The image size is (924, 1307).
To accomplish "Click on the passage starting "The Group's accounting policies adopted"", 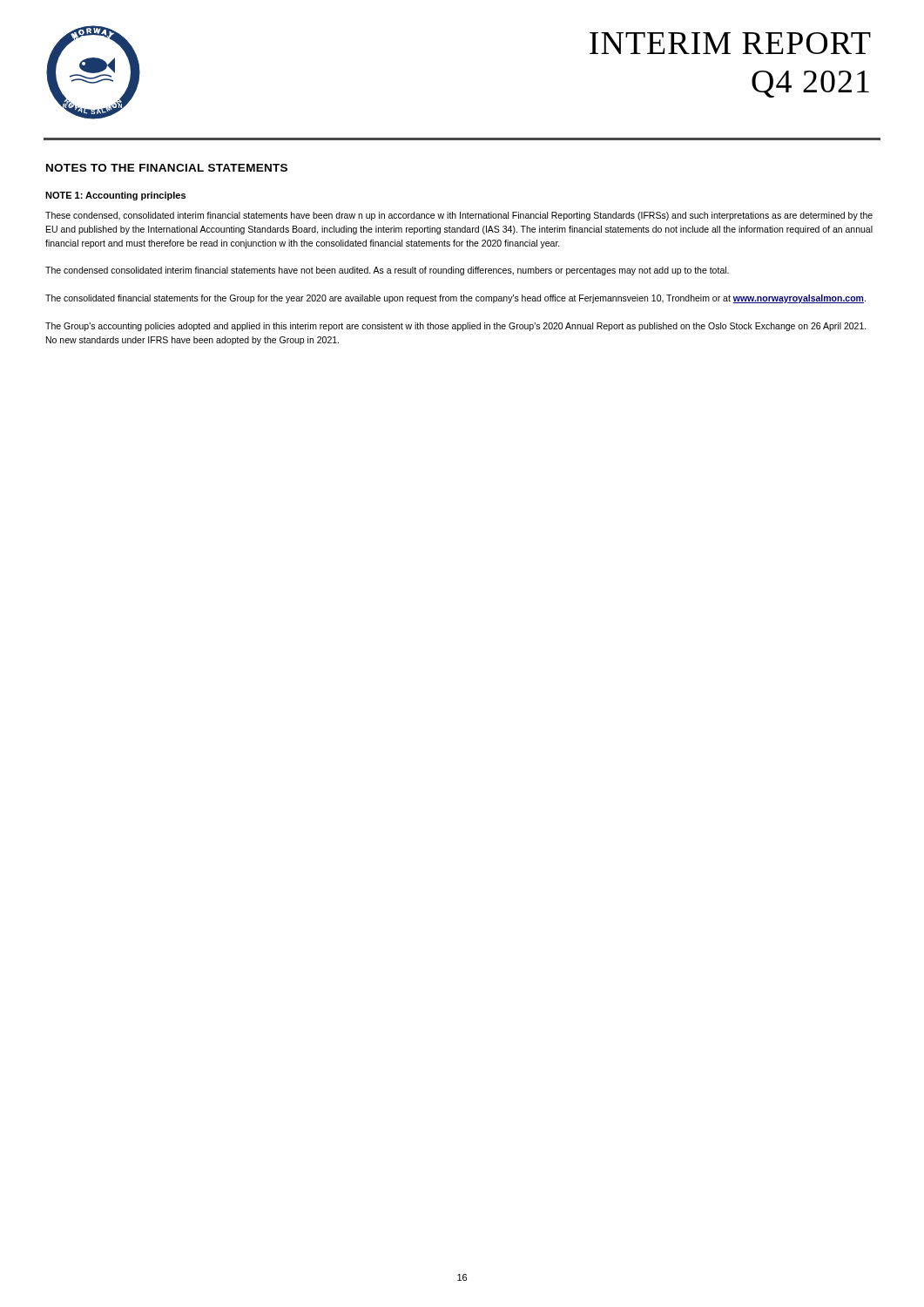I will click(x=462, y=333).
